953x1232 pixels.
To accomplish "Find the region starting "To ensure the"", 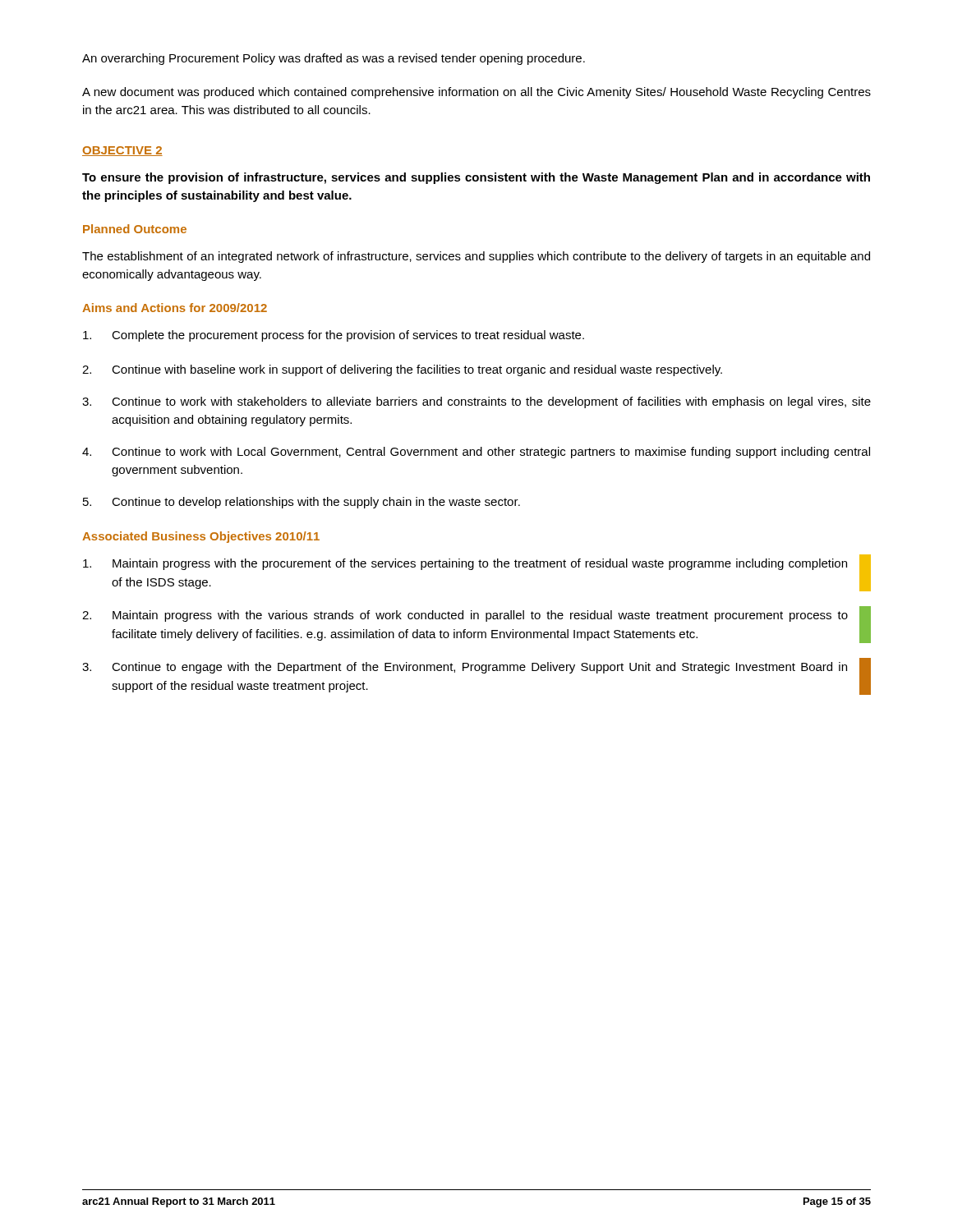I will tap(476, 186).
